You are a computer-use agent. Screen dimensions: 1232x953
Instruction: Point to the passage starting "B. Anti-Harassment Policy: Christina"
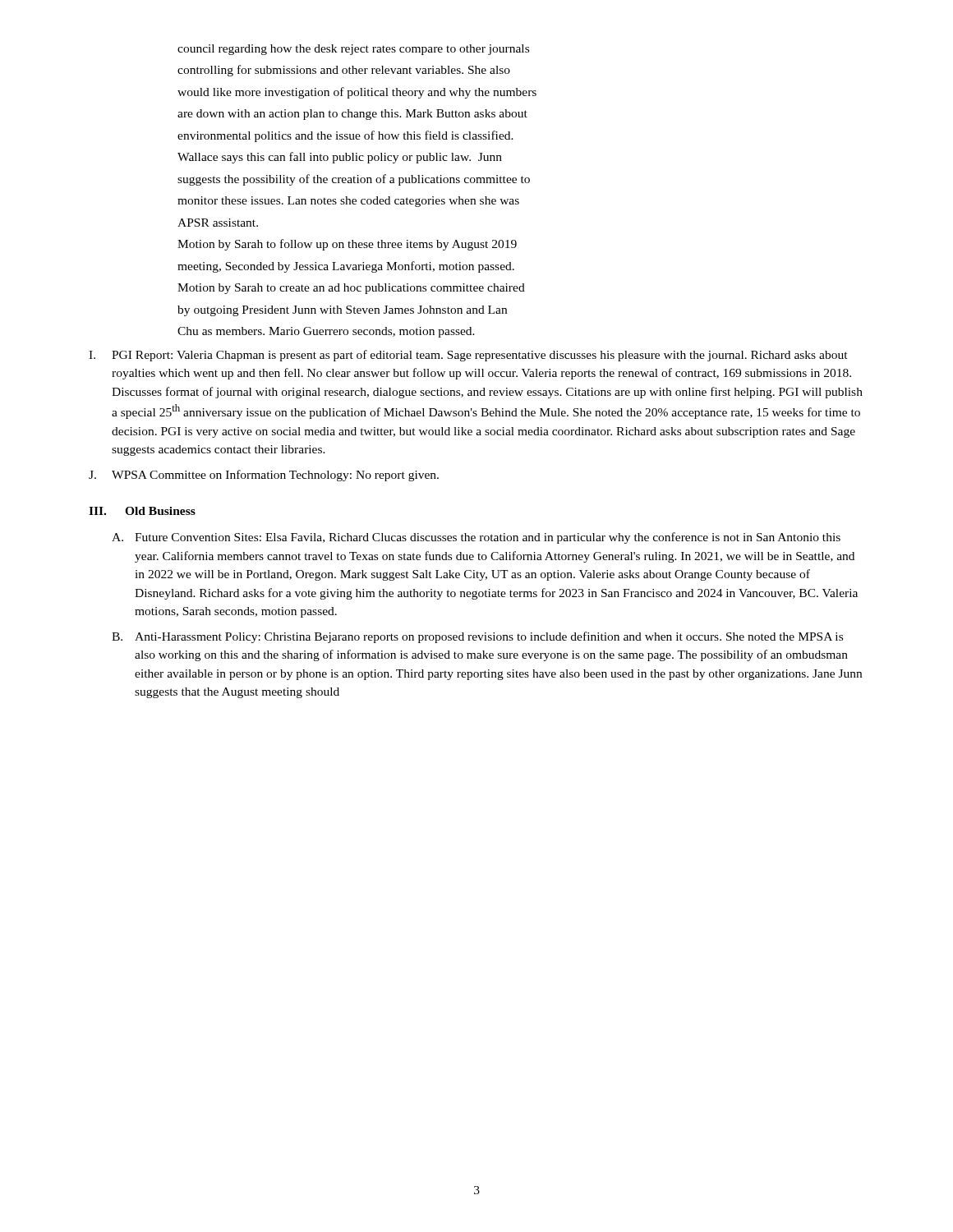click(x=488, y=664)
